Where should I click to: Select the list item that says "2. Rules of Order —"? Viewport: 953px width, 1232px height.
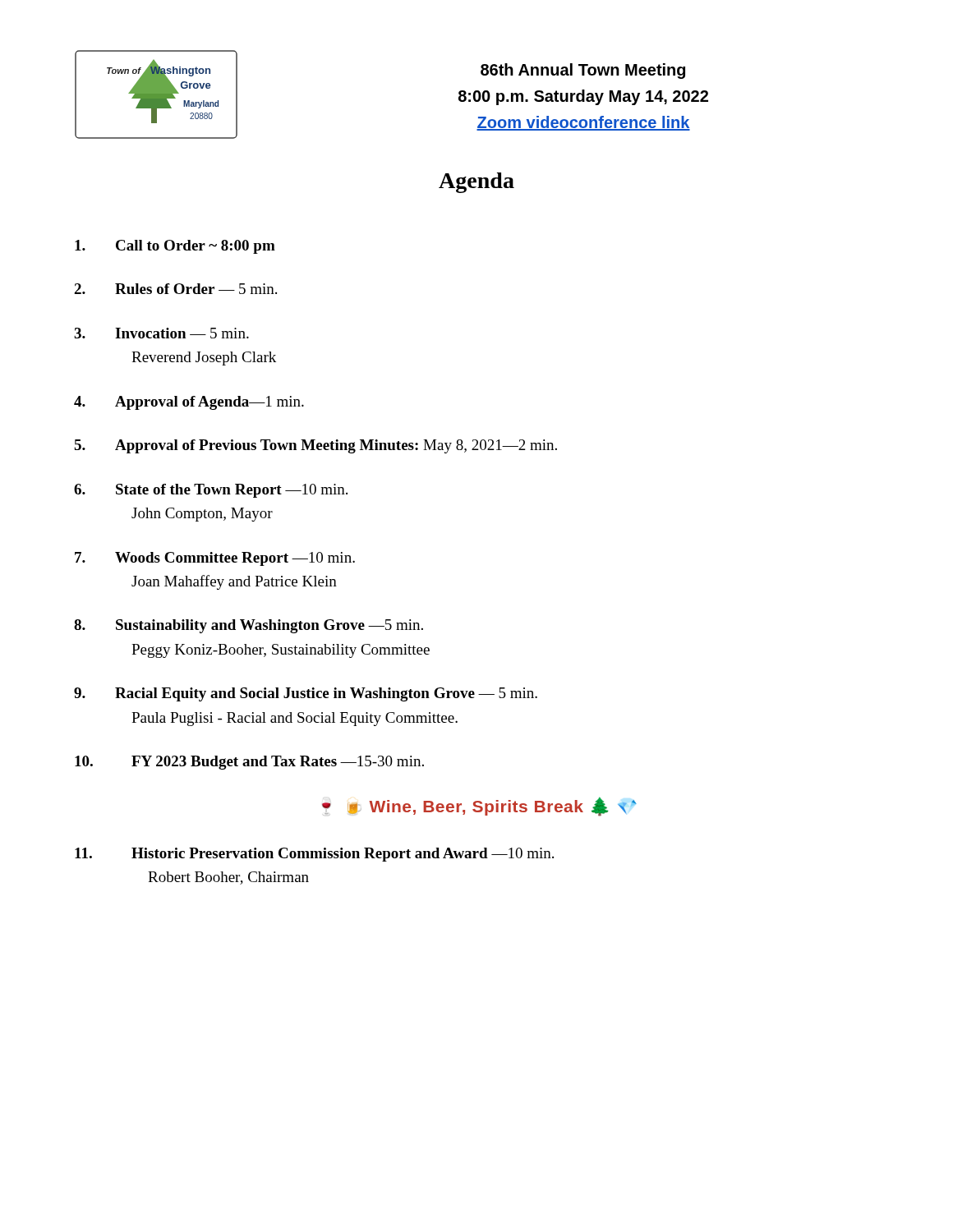pos(176,289)
